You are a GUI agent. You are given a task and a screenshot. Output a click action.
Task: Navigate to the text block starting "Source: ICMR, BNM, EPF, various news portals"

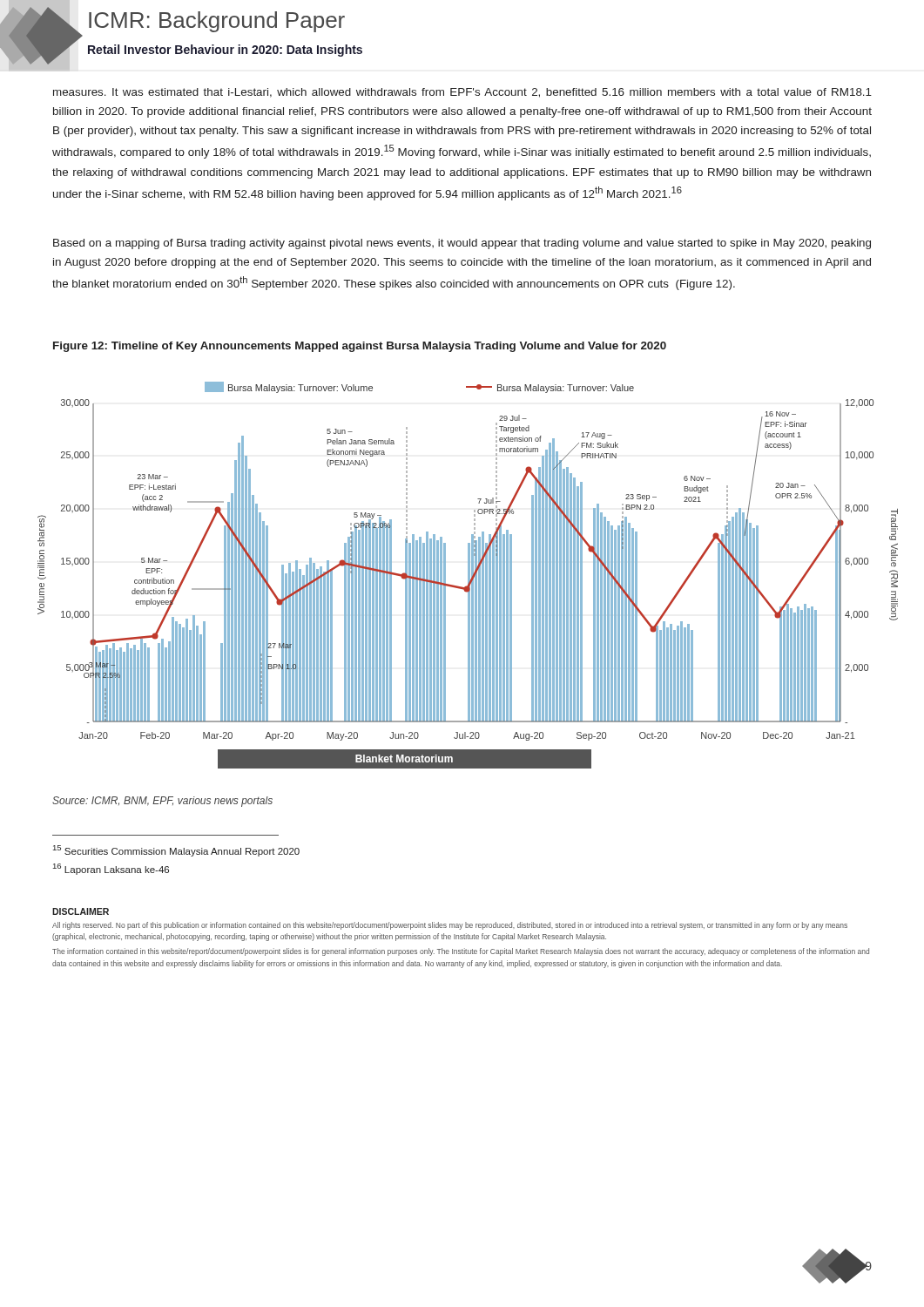point(163,801)
